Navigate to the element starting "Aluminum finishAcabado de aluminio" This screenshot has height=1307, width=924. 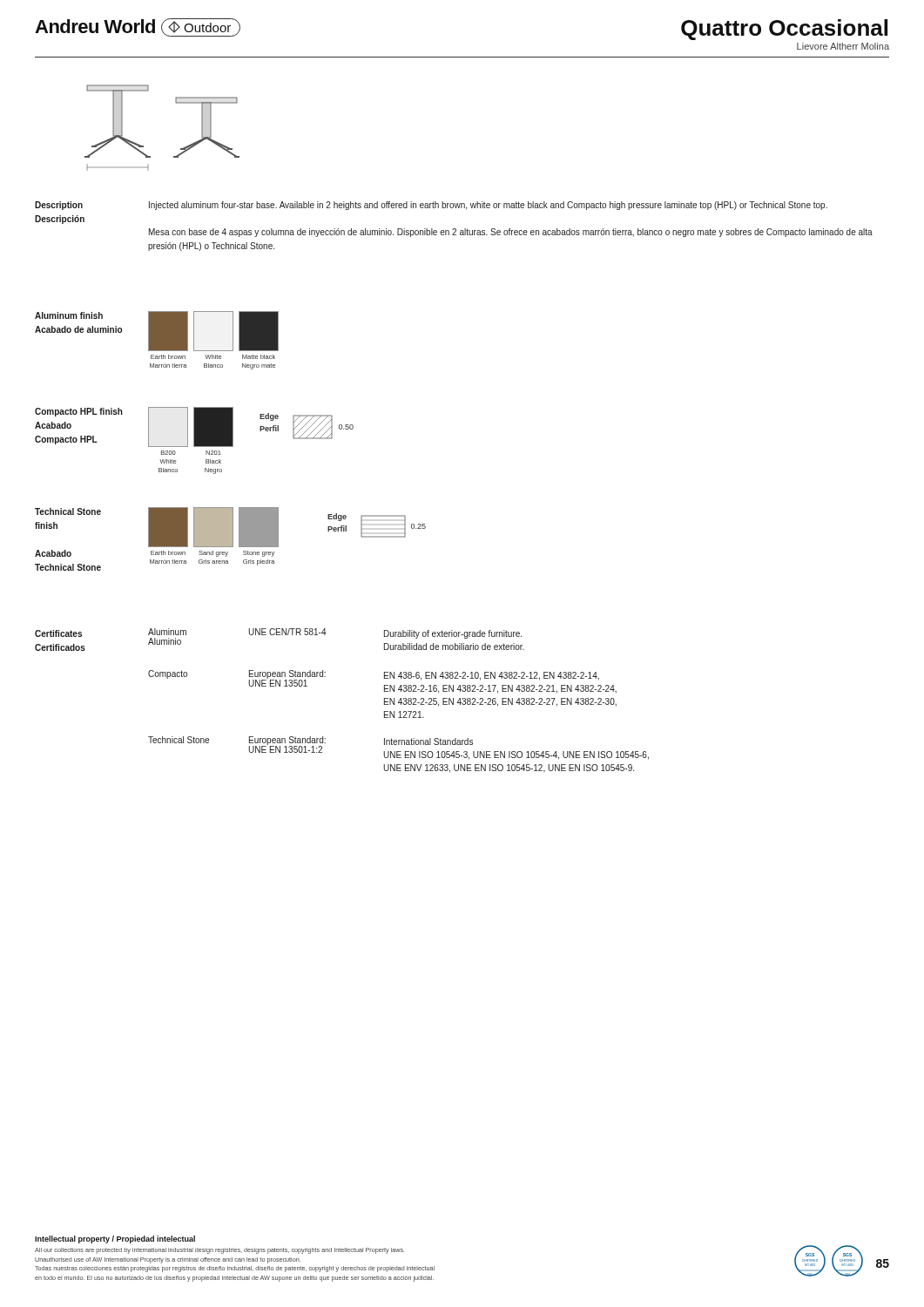point(157,331)
